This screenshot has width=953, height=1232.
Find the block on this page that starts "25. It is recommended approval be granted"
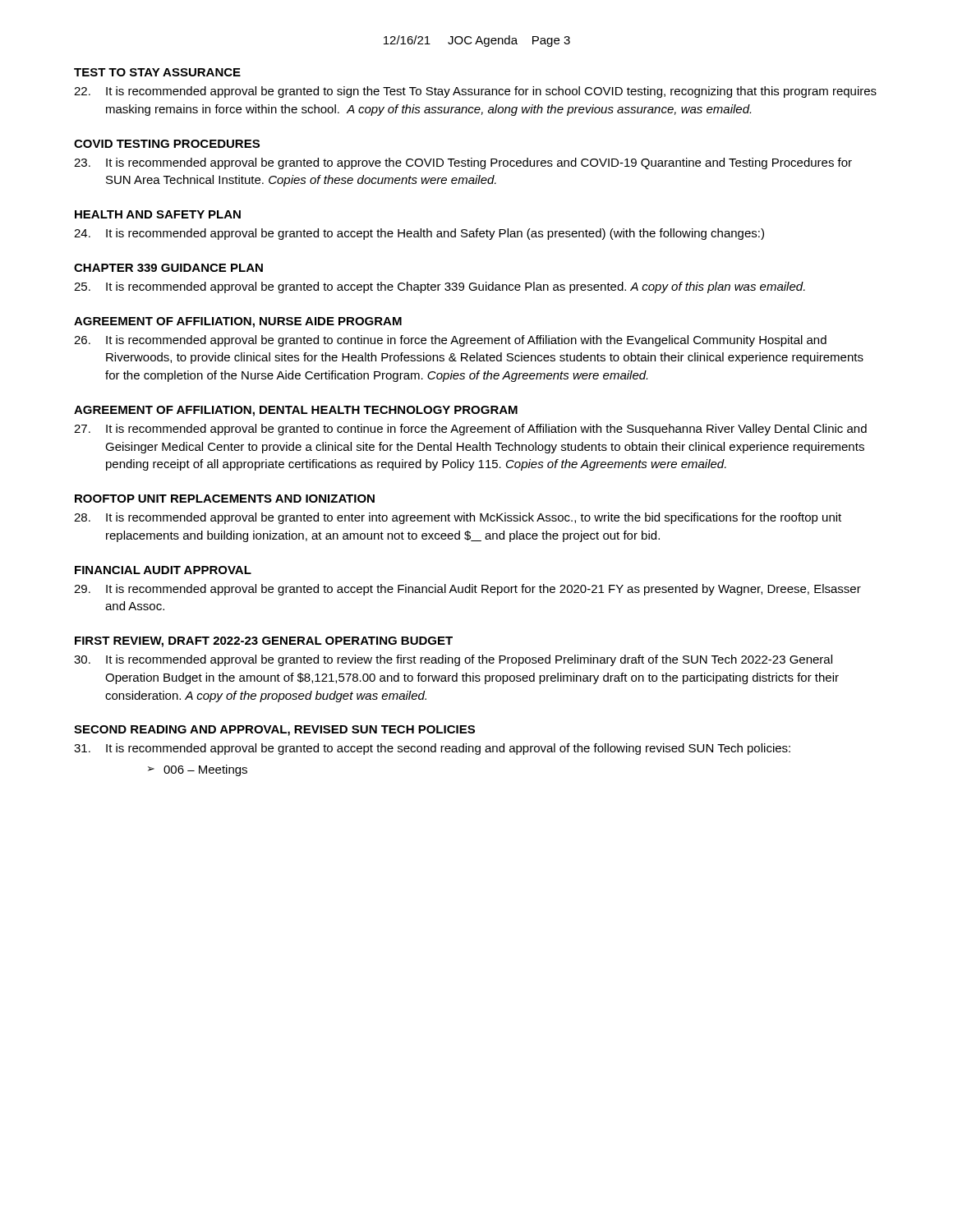[476, 286]
